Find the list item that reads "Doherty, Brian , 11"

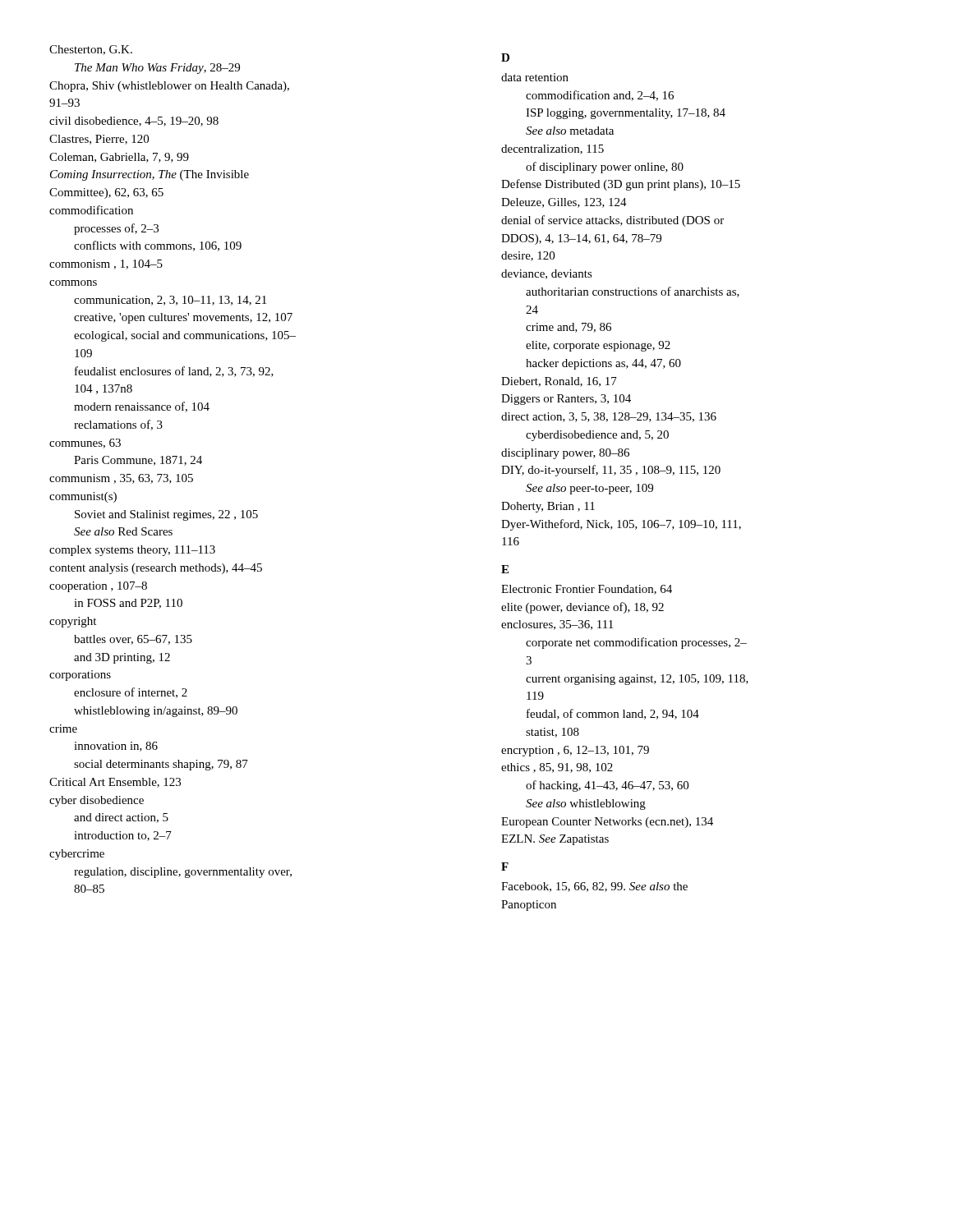tap(548, 507)
